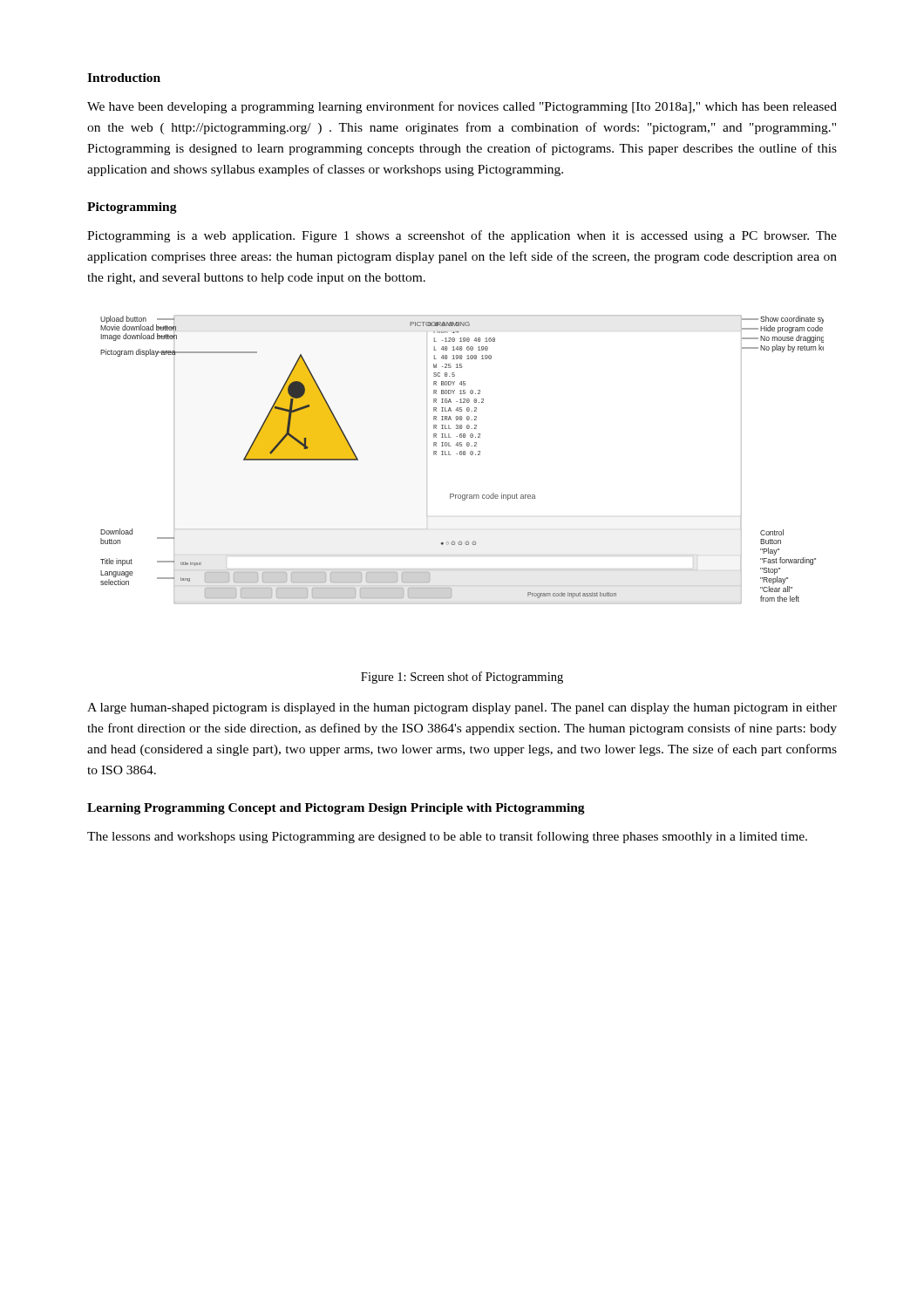Click on the region starting "We have been developing"
Viewport: 924px width, 1308px height.
[462, 137]
